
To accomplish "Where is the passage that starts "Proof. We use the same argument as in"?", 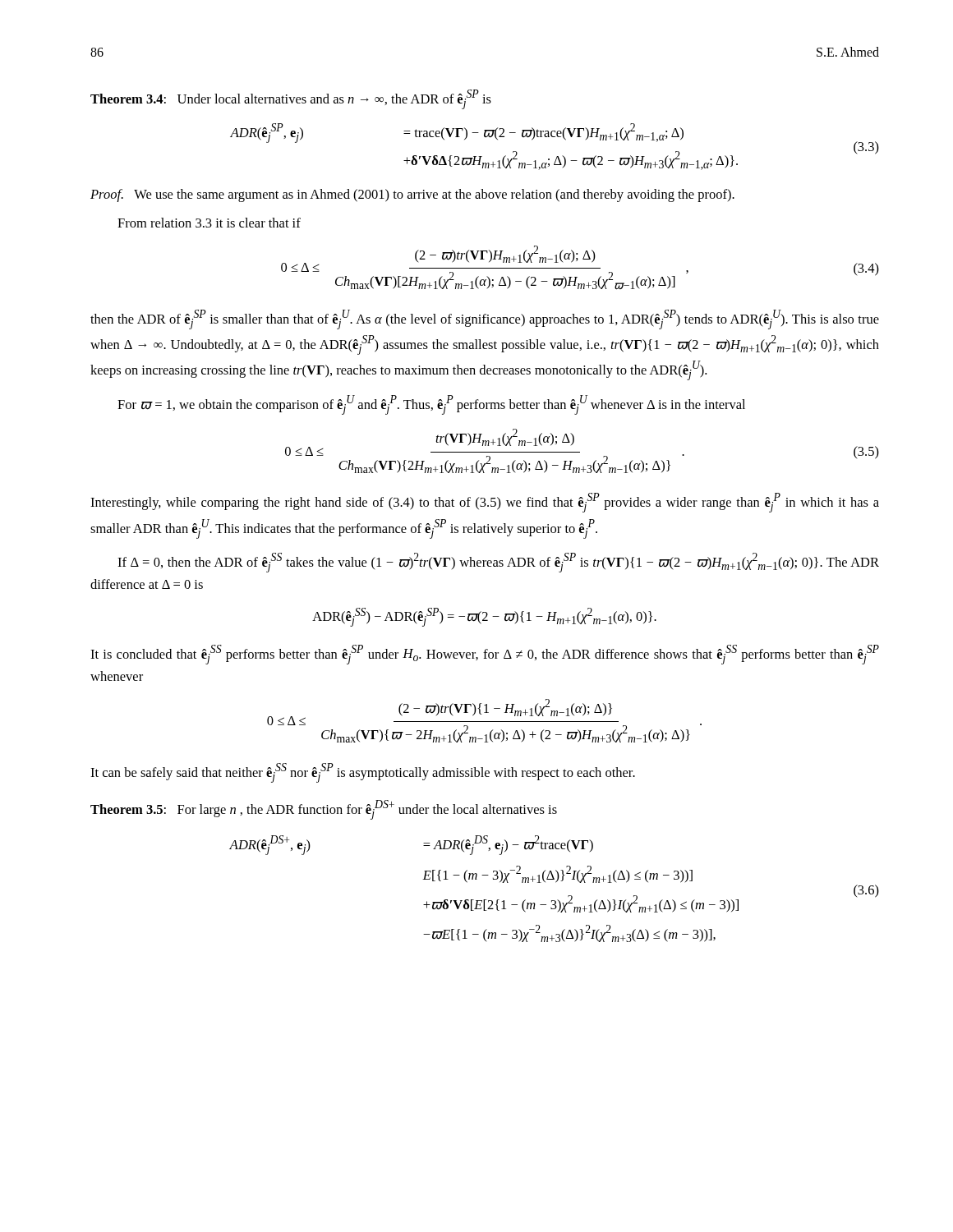I will [x=413, y=194].
